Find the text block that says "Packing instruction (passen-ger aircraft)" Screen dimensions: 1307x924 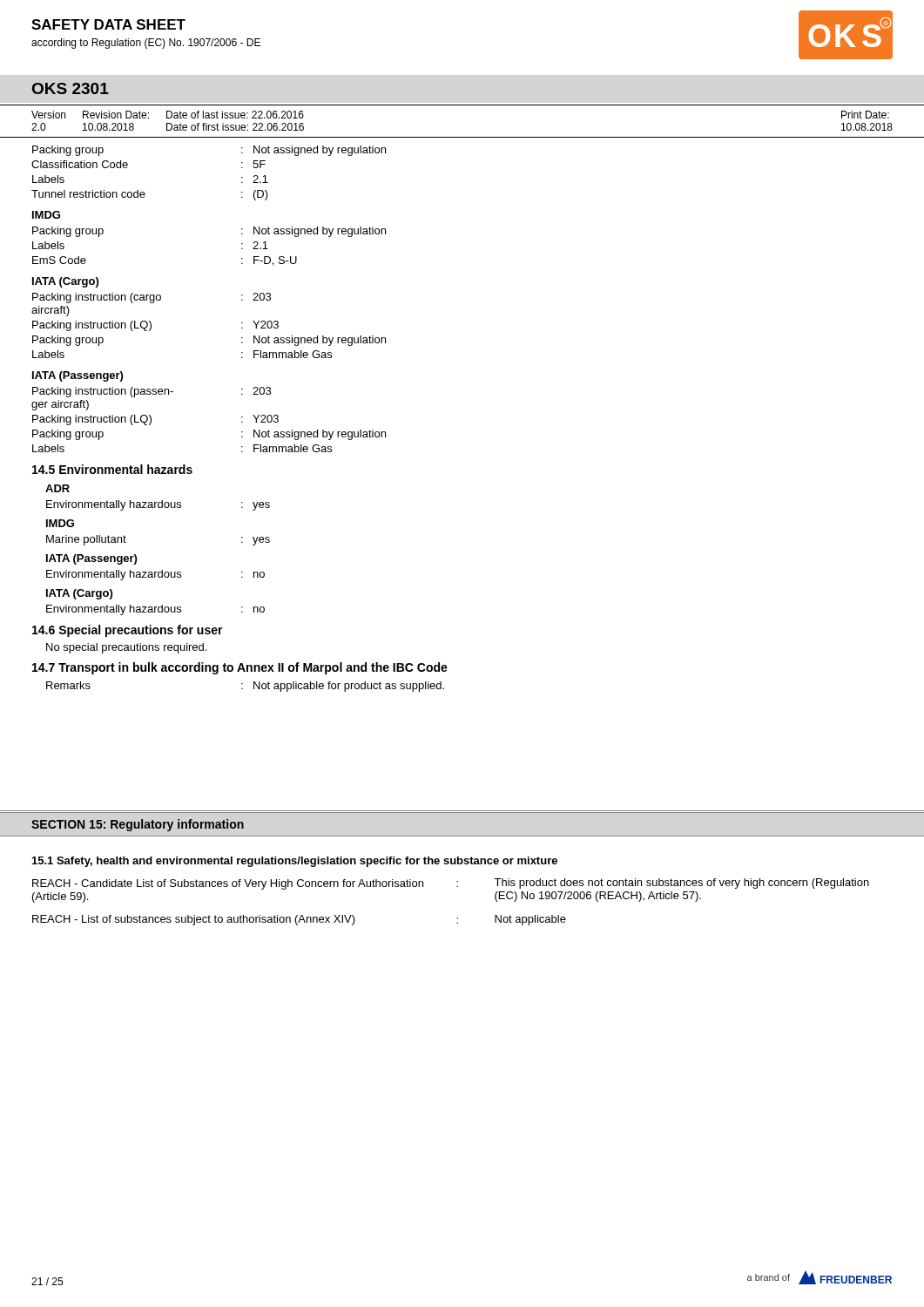click(152, 392)
